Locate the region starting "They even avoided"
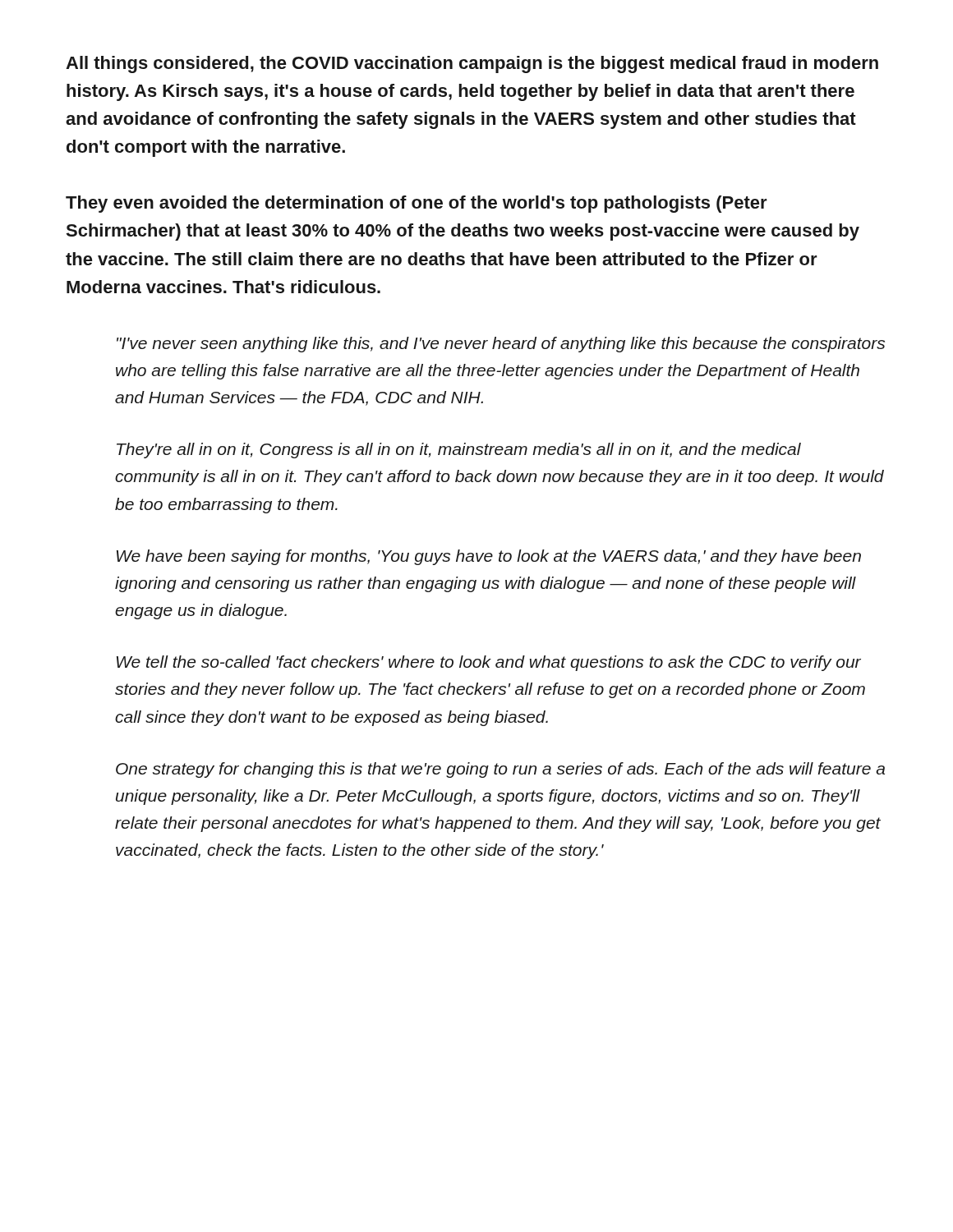 [x=462, y=245]
